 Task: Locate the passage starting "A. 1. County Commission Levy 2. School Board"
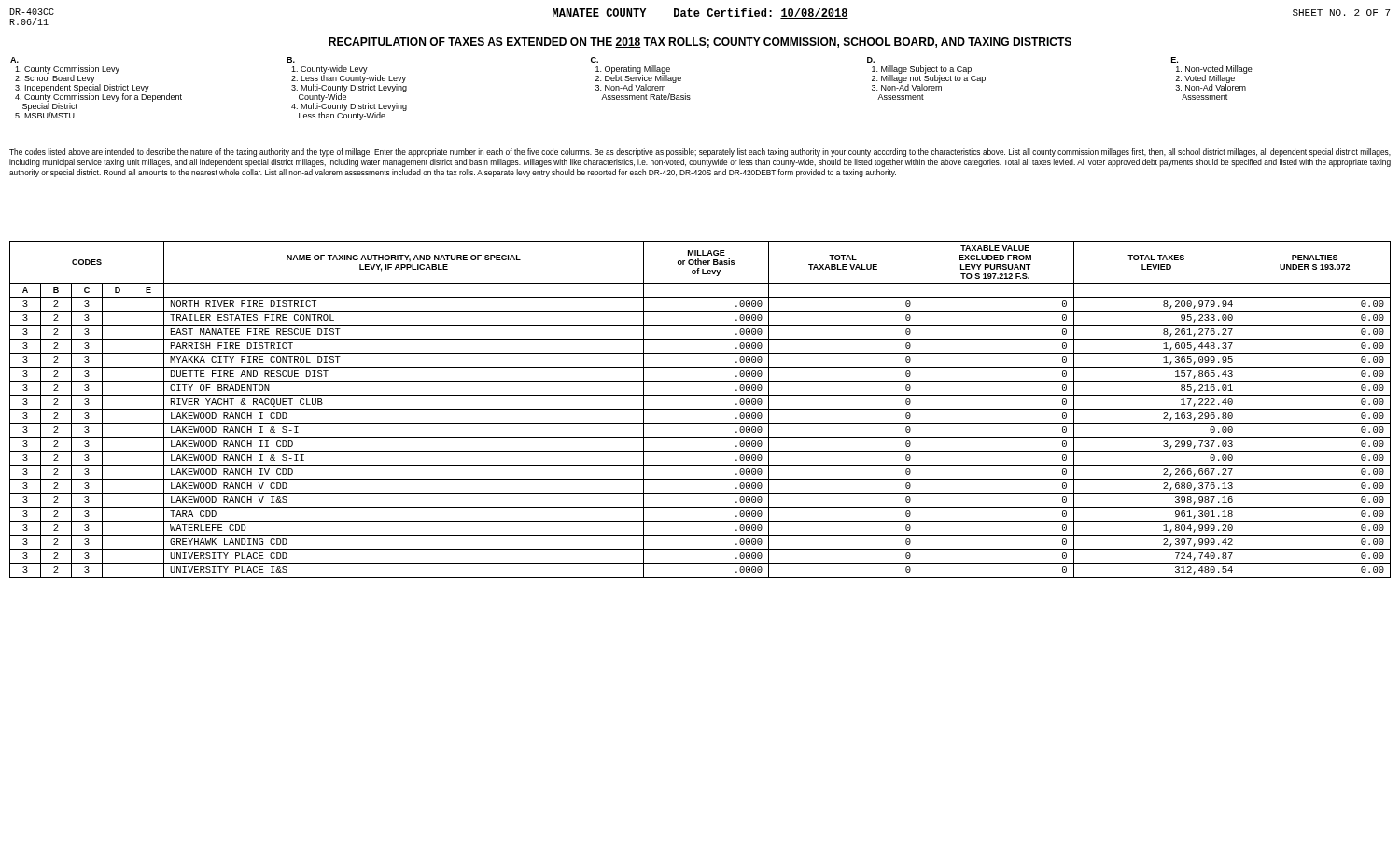(x=700, y=88)
